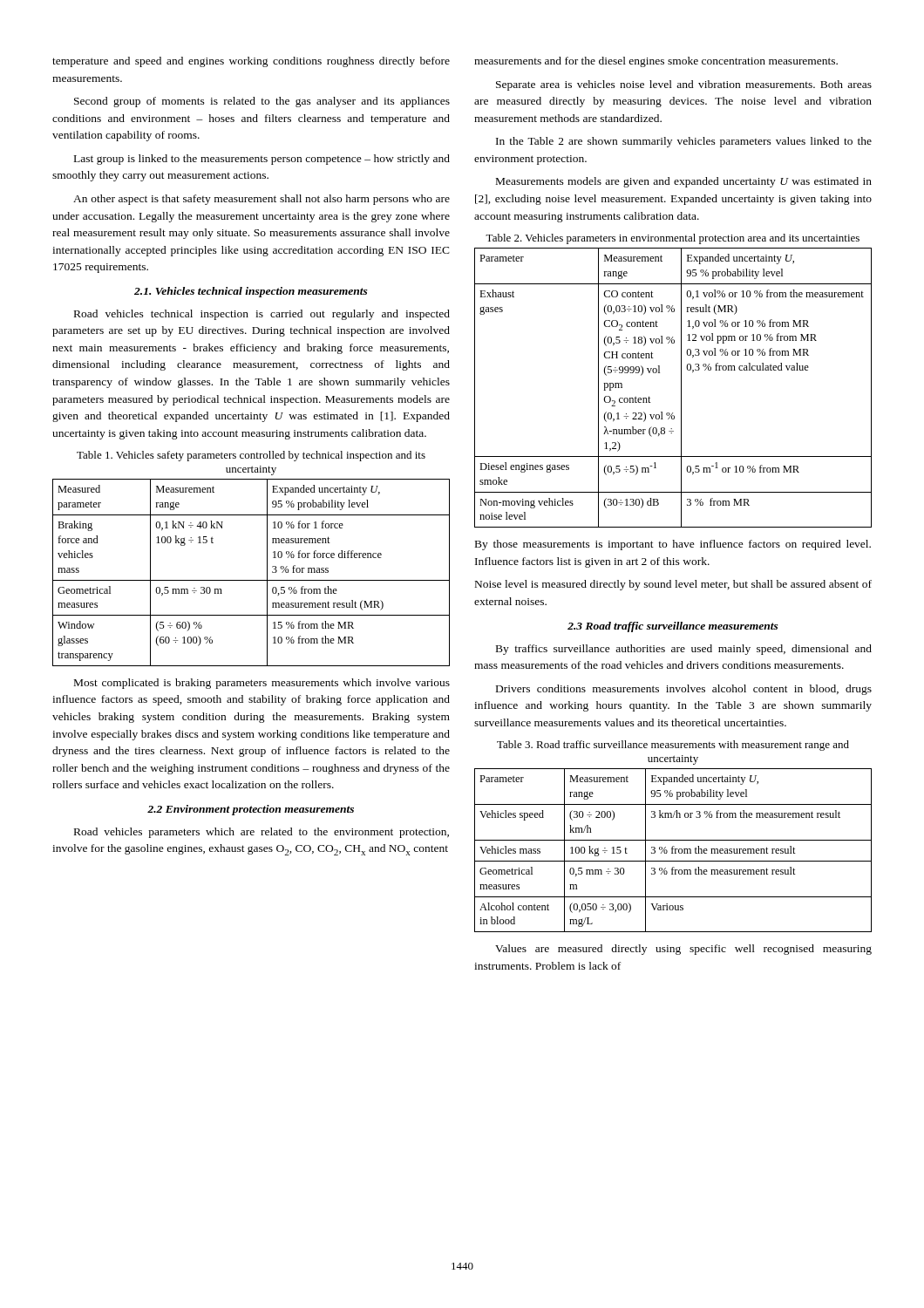The height and width of the screenshot is (1308, 924).
Task: Find the text starting "By traffics surveillance authorities are used mainly"
Action: [673, 657]
